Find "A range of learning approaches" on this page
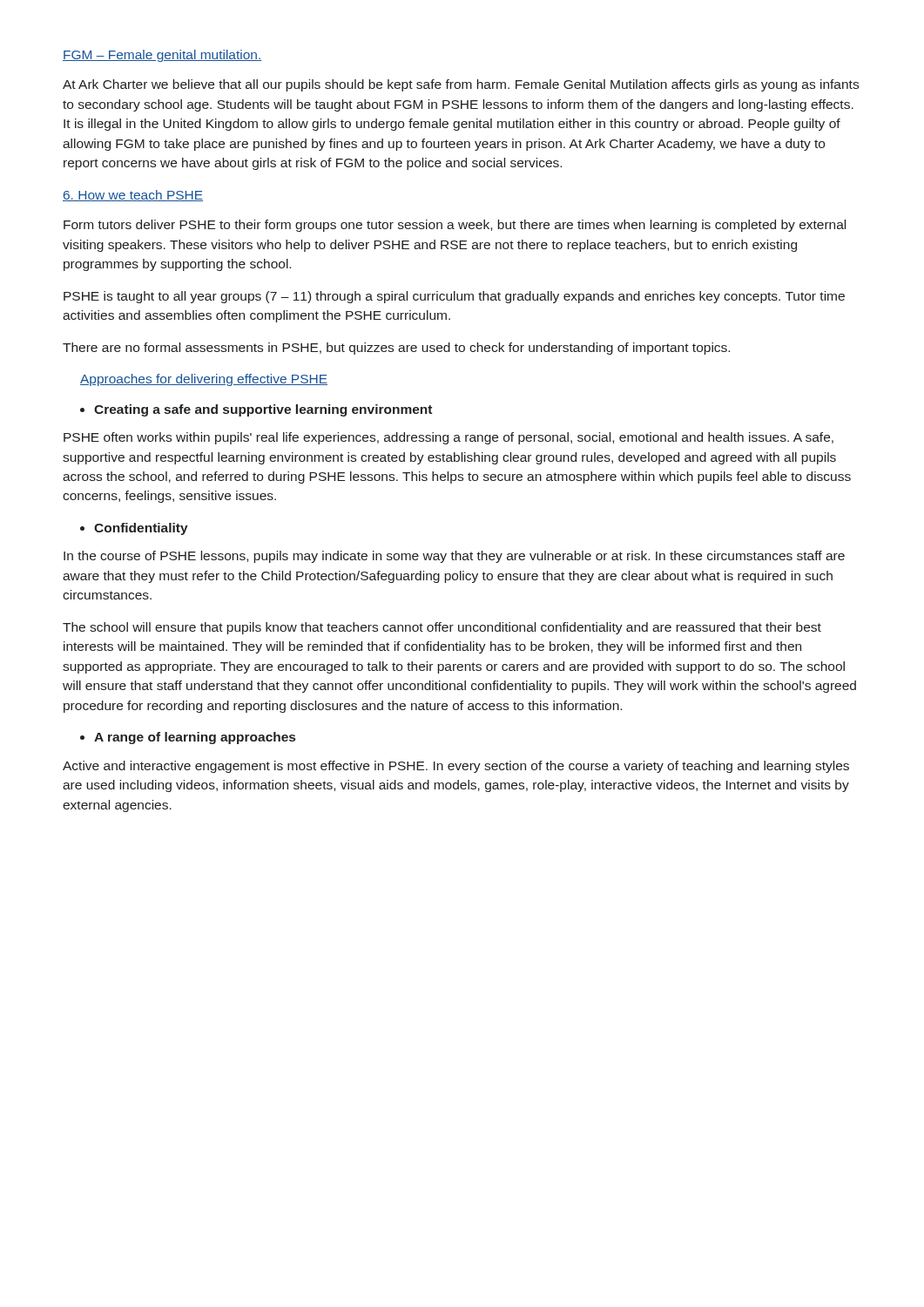This screenshot has height=1307, width=924. [188, 738]
